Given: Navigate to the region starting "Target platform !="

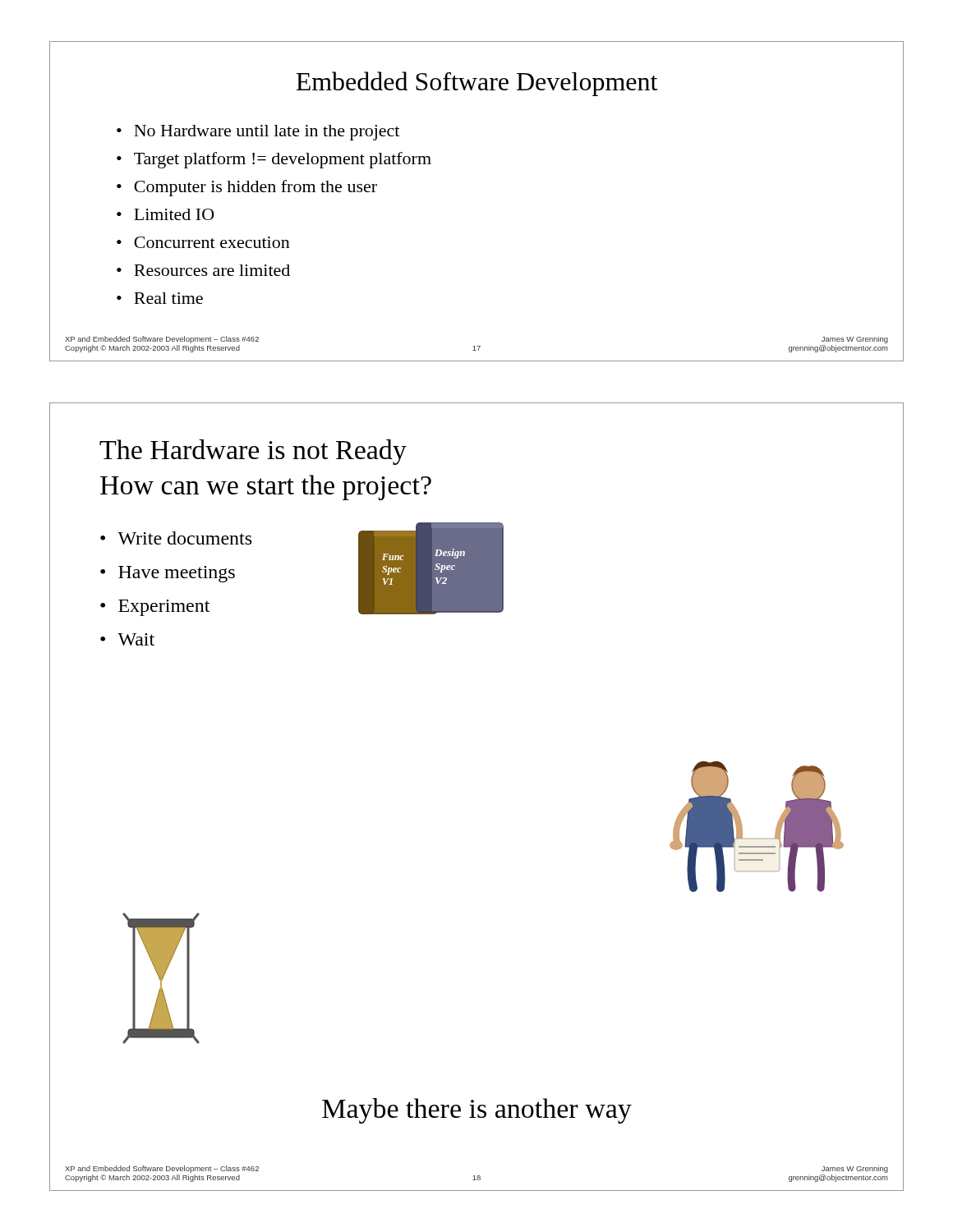Looking at the screenshot, I should pyautogui.click(x=283, y=158).
